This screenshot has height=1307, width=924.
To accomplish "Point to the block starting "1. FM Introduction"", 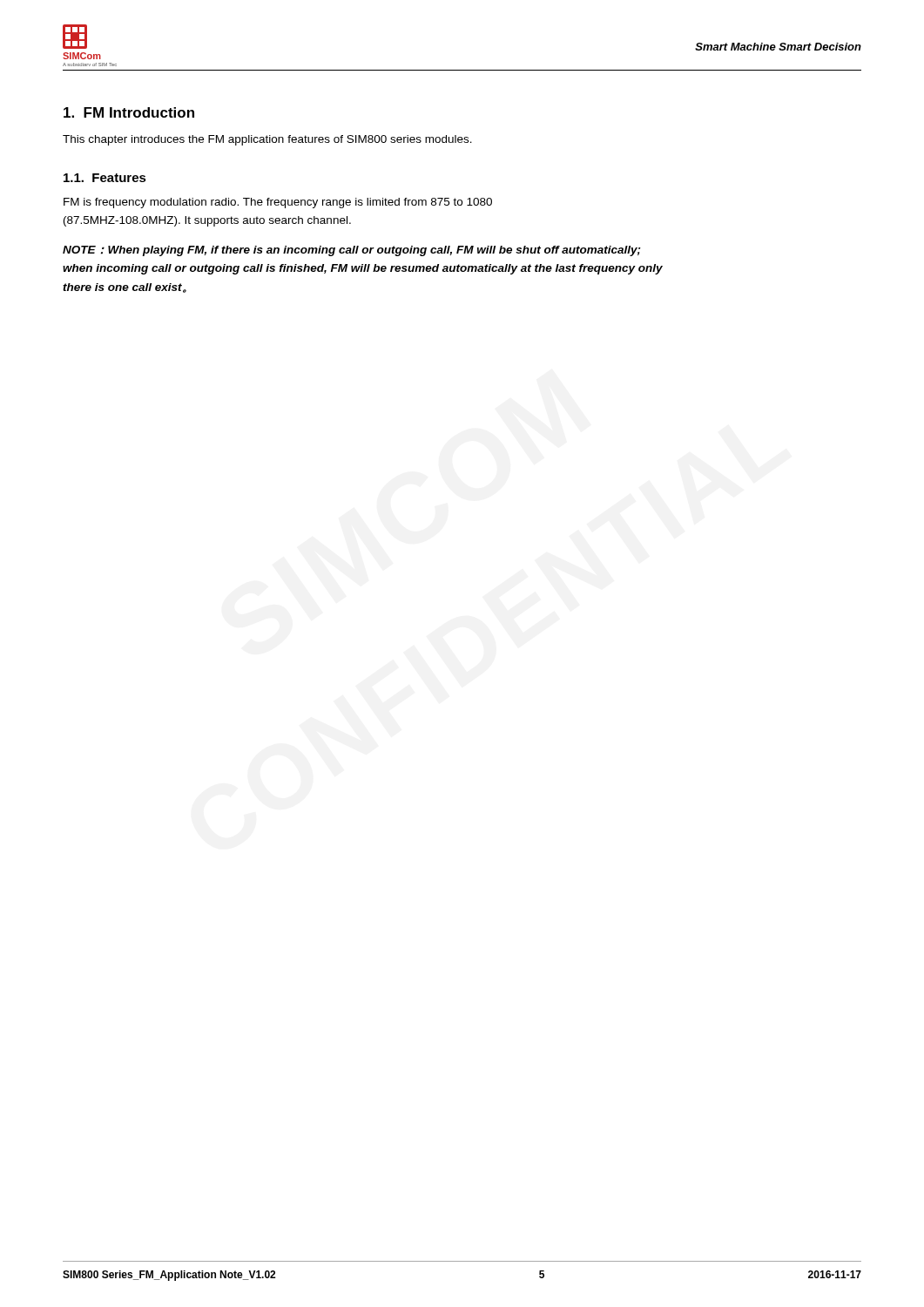I will (129, 113).
